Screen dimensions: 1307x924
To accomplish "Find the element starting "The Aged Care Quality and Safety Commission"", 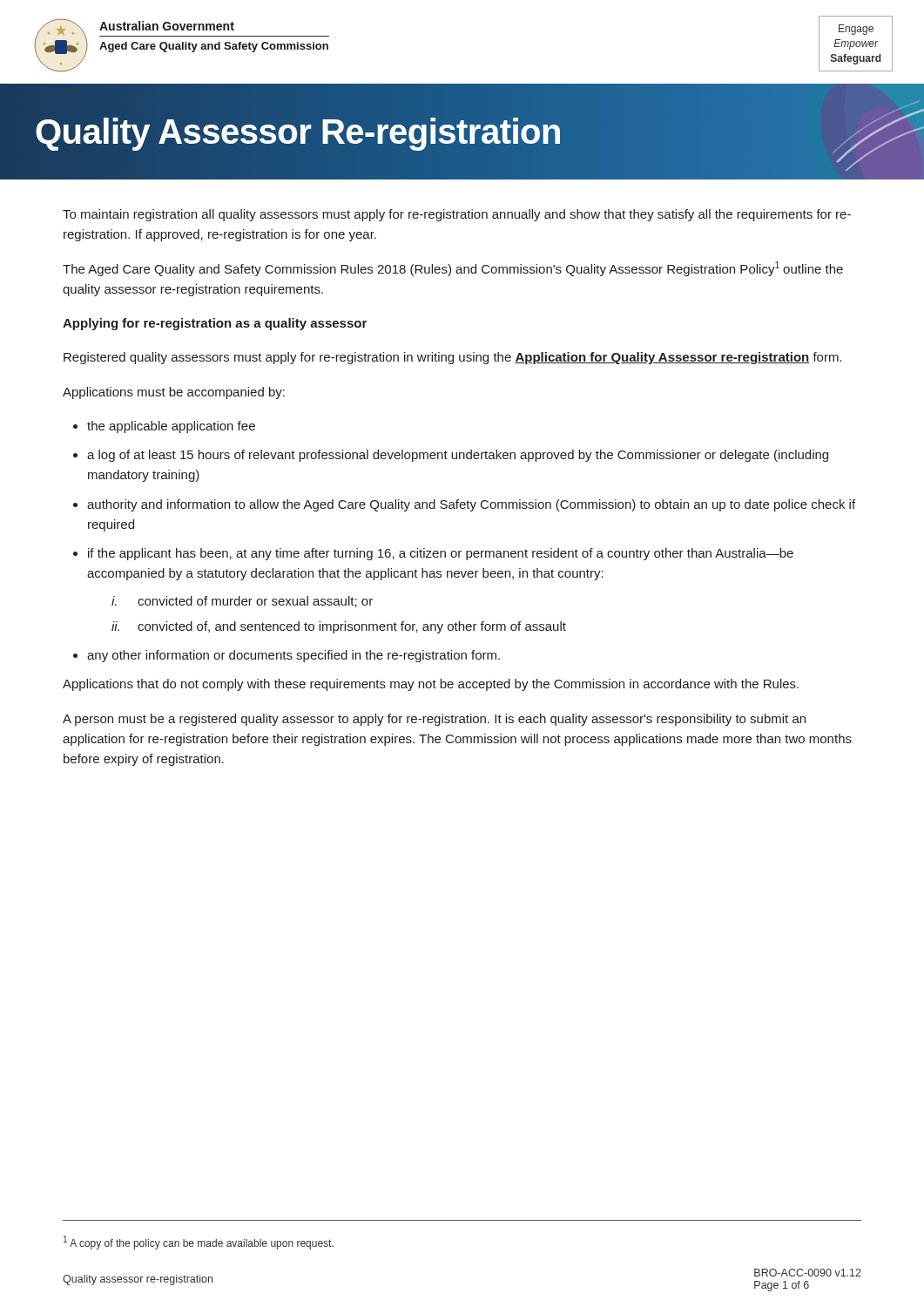I will [x=462, y=279].
